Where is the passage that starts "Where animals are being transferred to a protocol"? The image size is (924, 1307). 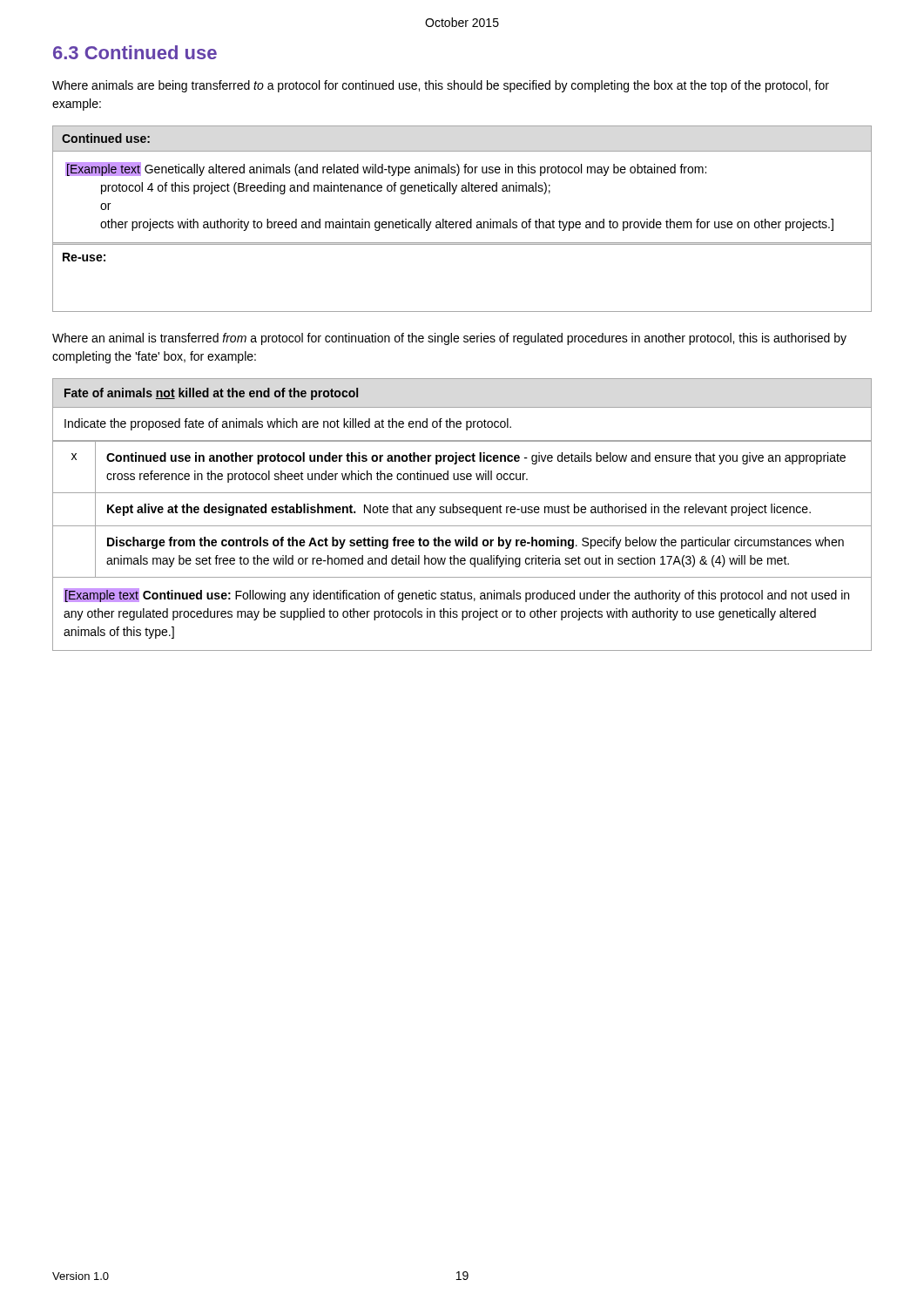(441, 95)
